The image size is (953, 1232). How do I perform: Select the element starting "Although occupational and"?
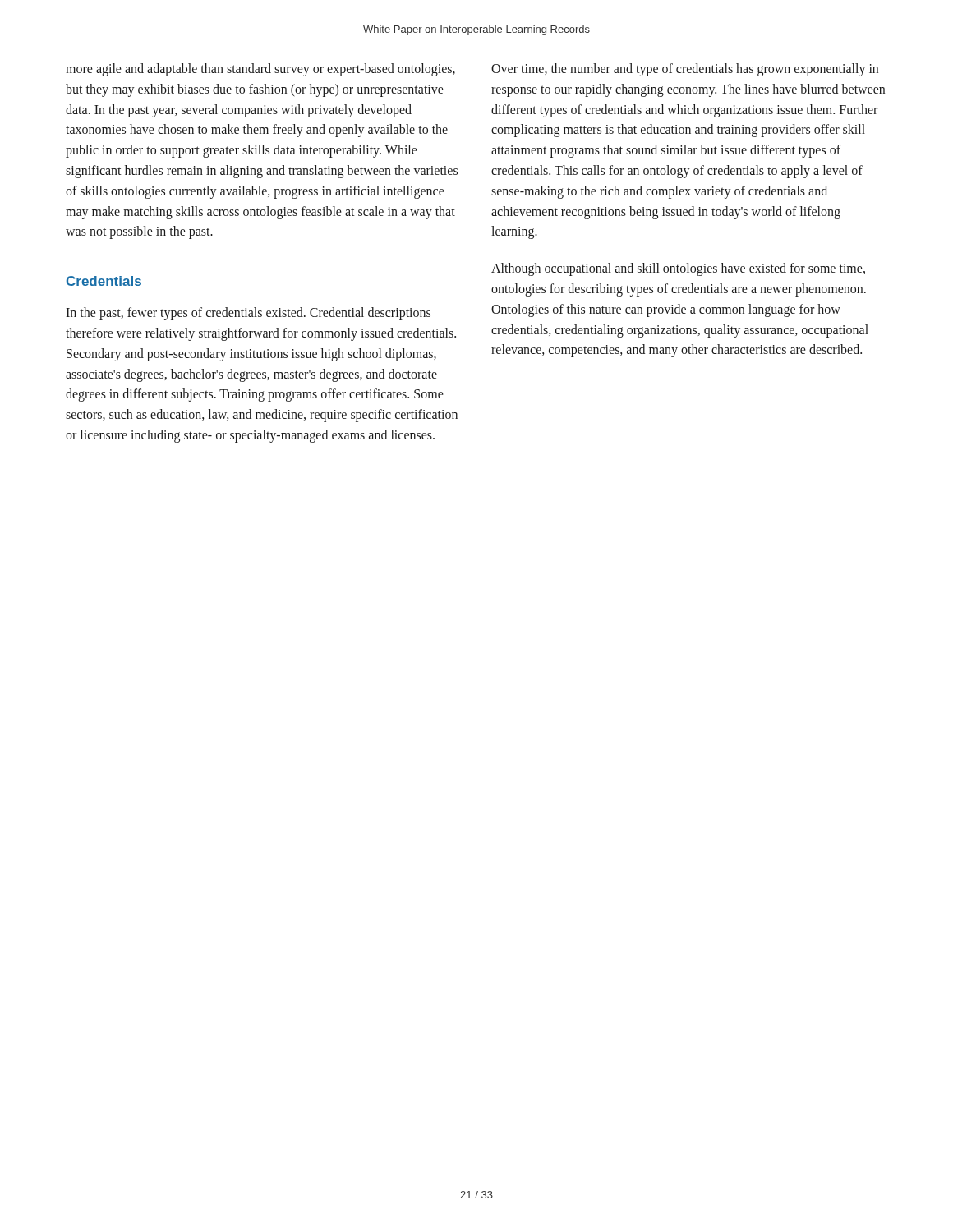[680, 309]
